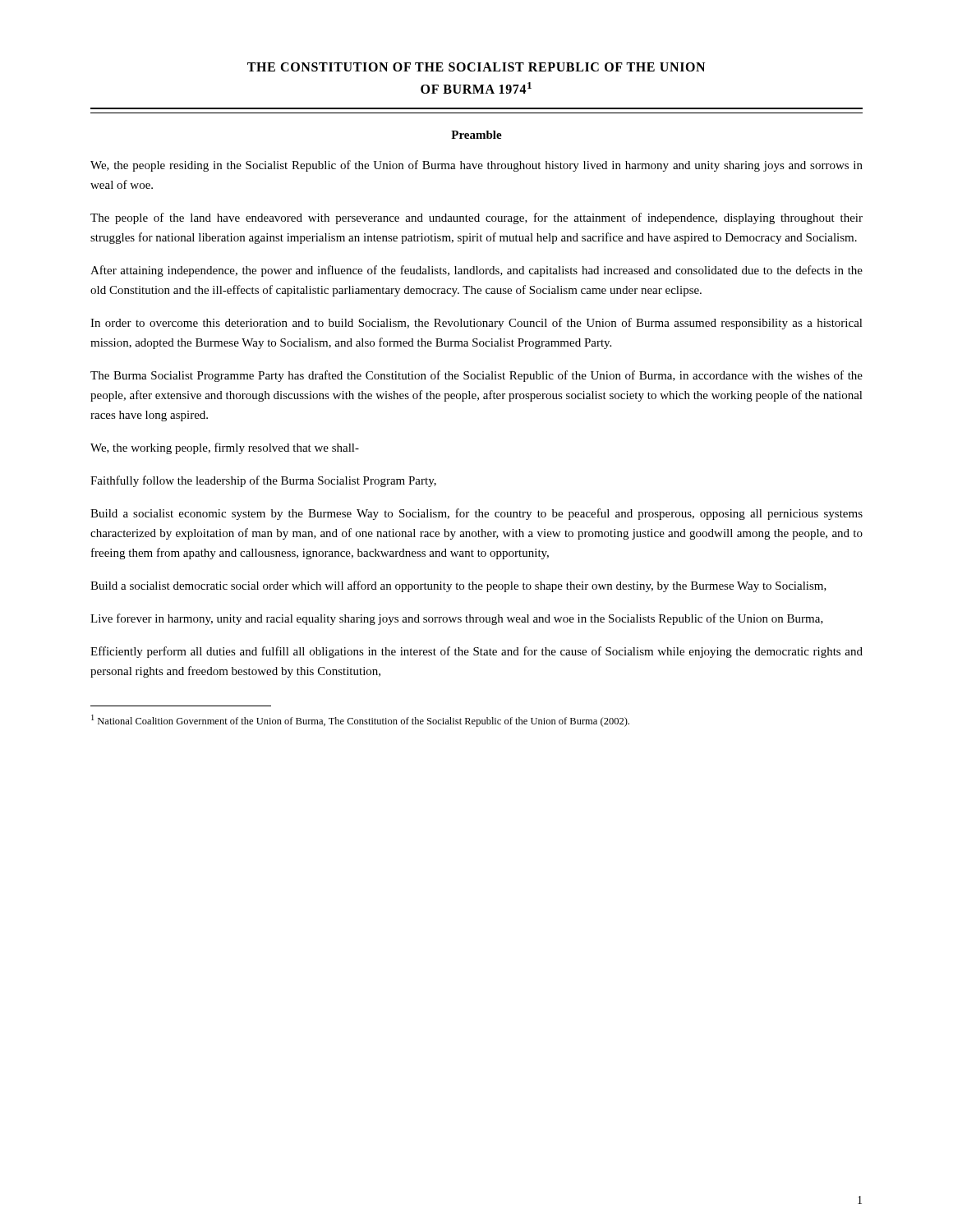The height and width of the screenshot is (1232, 953).
Task: Select the text block that reads "Faithfully follow the leadership of the"
Action: [263, 481]
